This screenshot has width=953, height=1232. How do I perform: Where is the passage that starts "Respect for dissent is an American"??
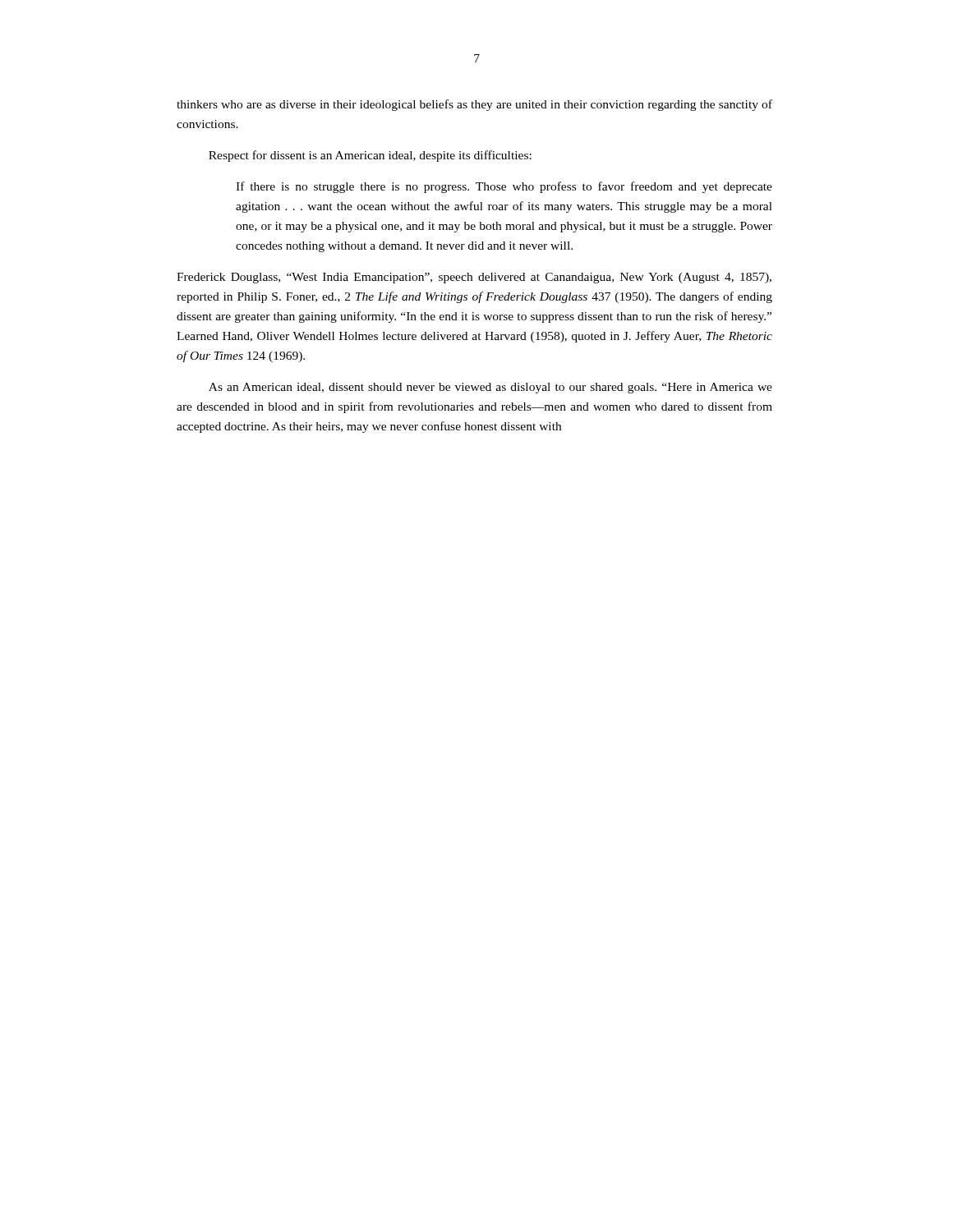click(474, 155)
